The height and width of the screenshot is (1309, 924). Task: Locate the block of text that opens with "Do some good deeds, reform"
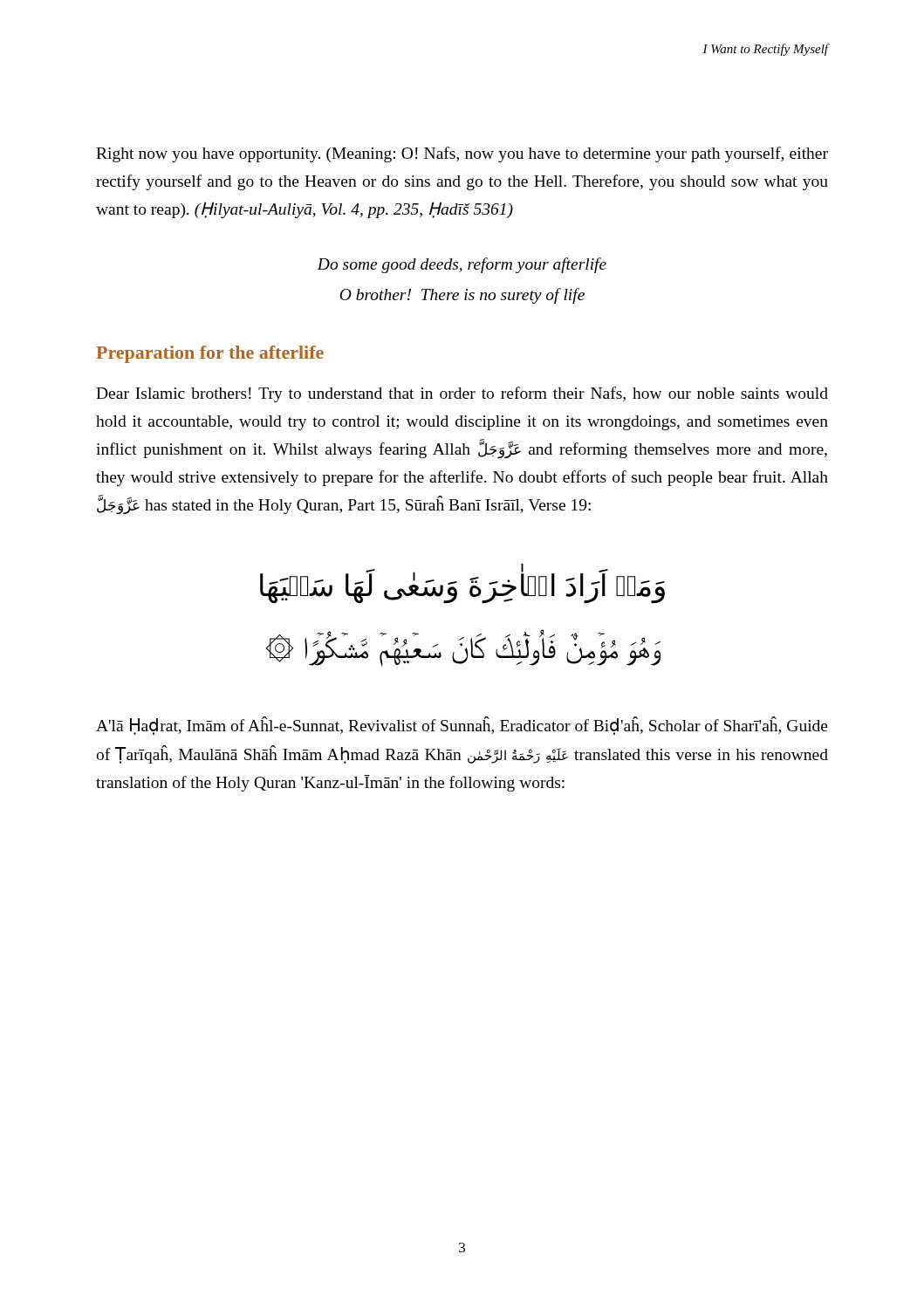462,279
